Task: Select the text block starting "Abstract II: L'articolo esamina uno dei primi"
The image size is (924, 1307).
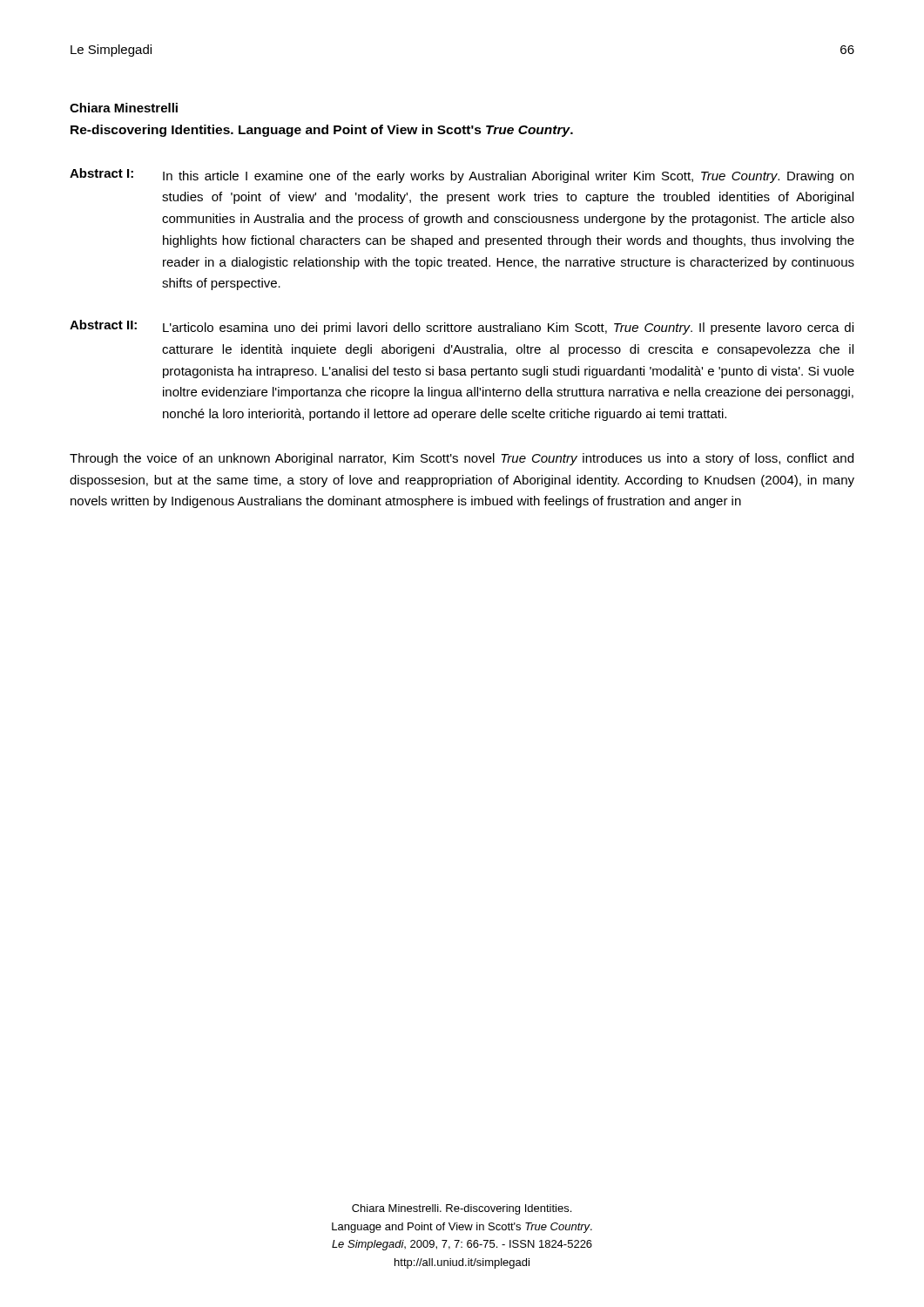Action: [462, 371]
